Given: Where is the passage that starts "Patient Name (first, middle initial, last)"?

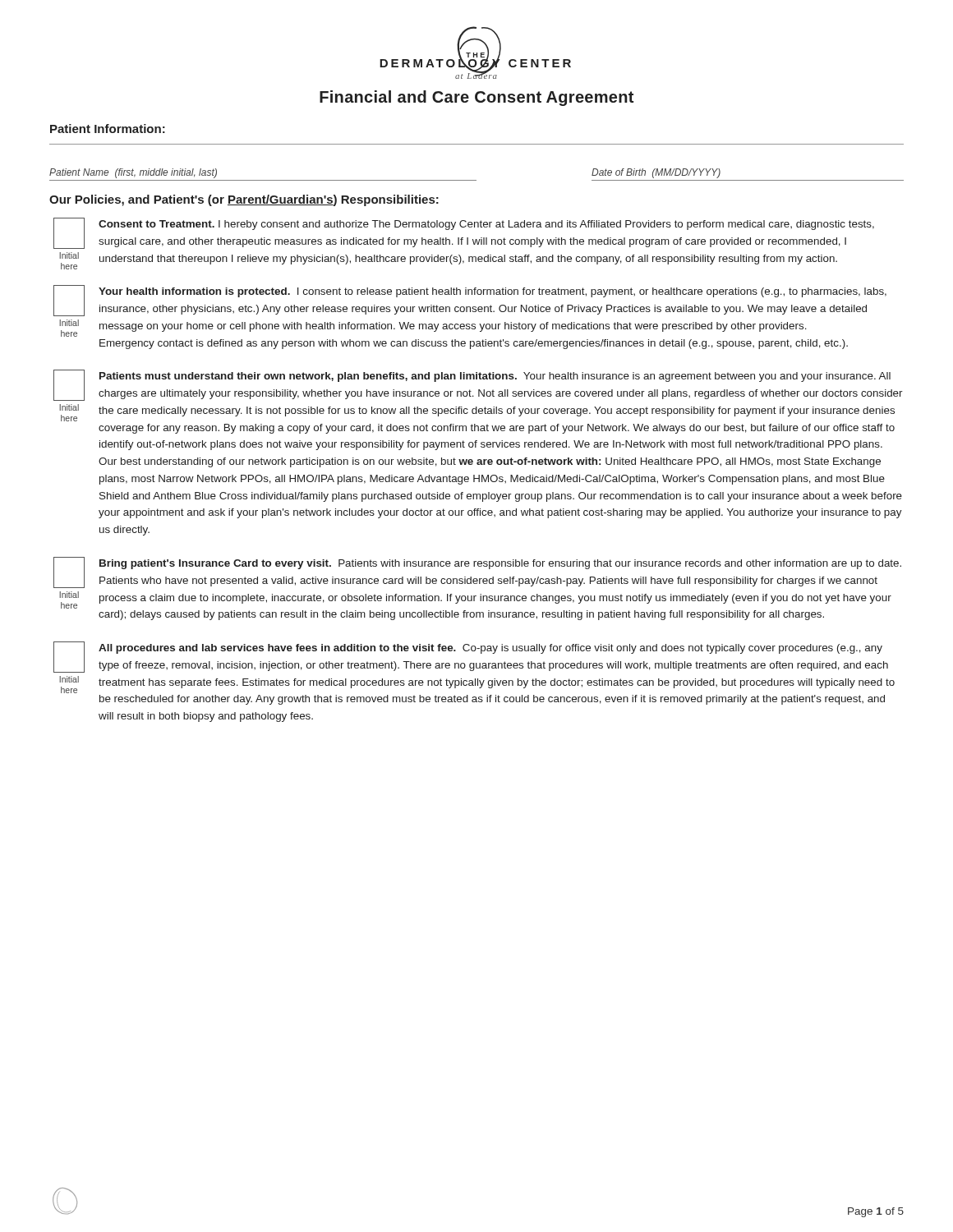Looking at the screenshot, I should point(133,172).
